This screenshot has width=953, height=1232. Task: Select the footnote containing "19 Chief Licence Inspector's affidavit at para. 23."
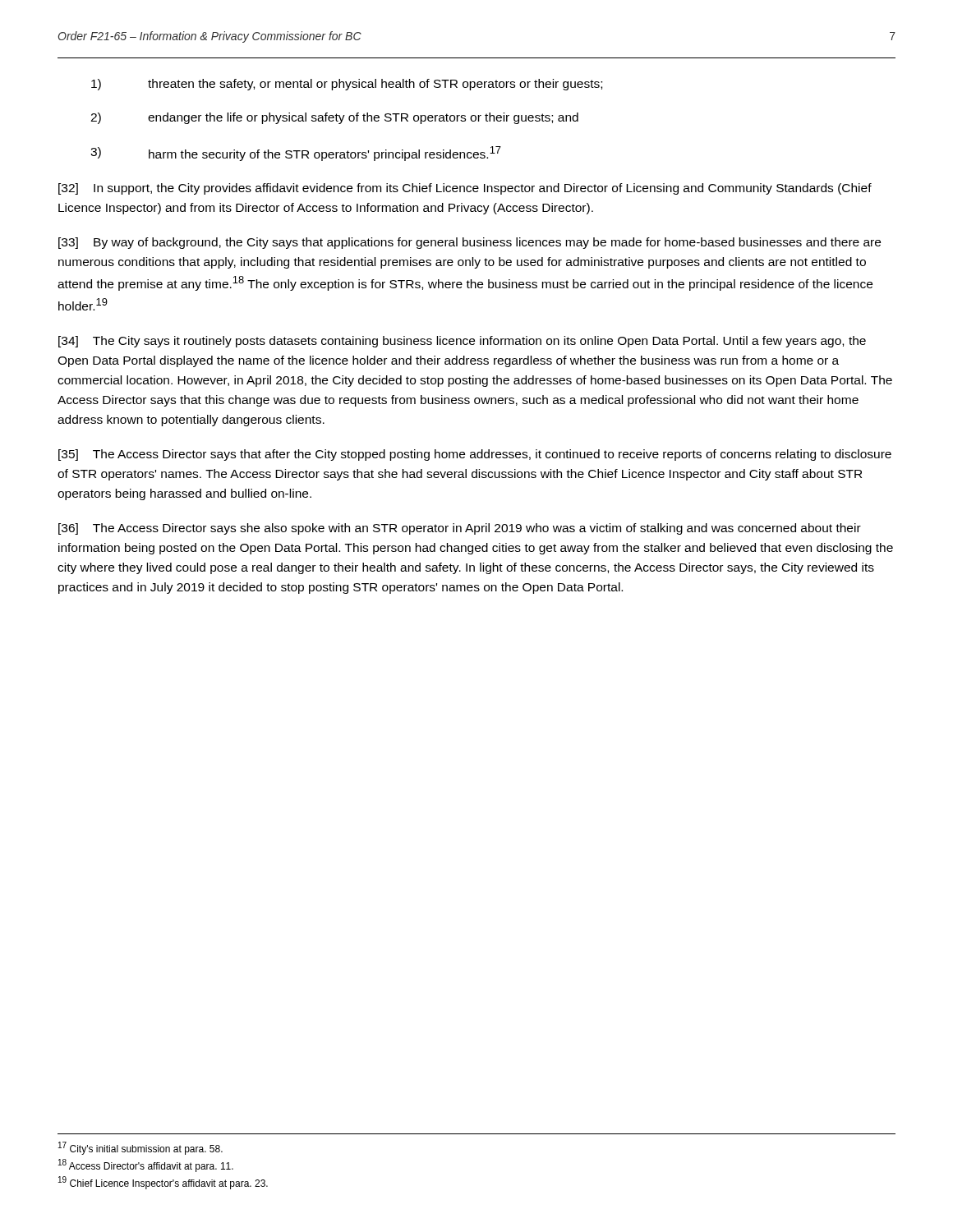[x=163, y=1182]
